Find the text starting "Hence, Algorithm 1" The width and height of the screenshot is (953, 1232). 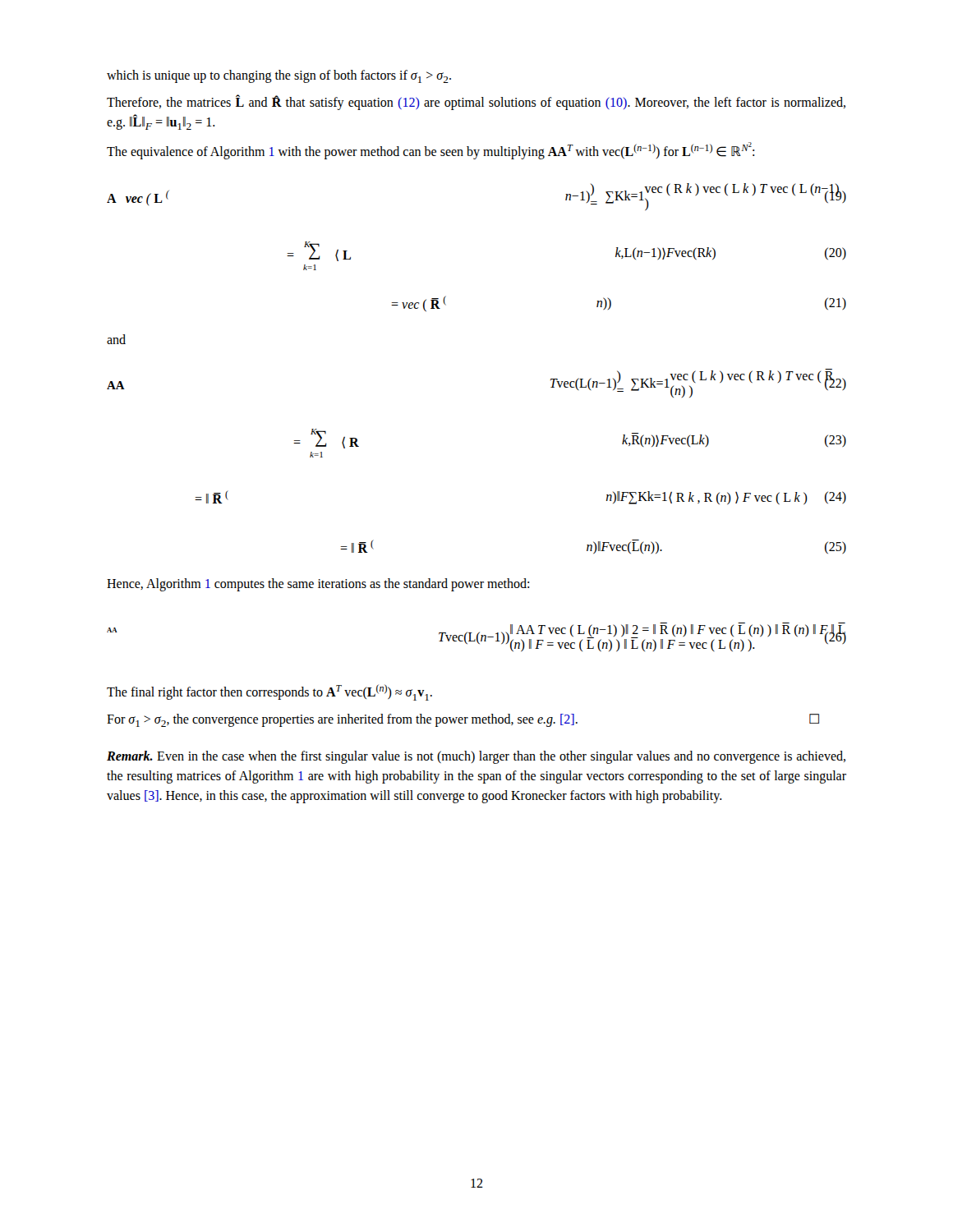pos(476,584)
